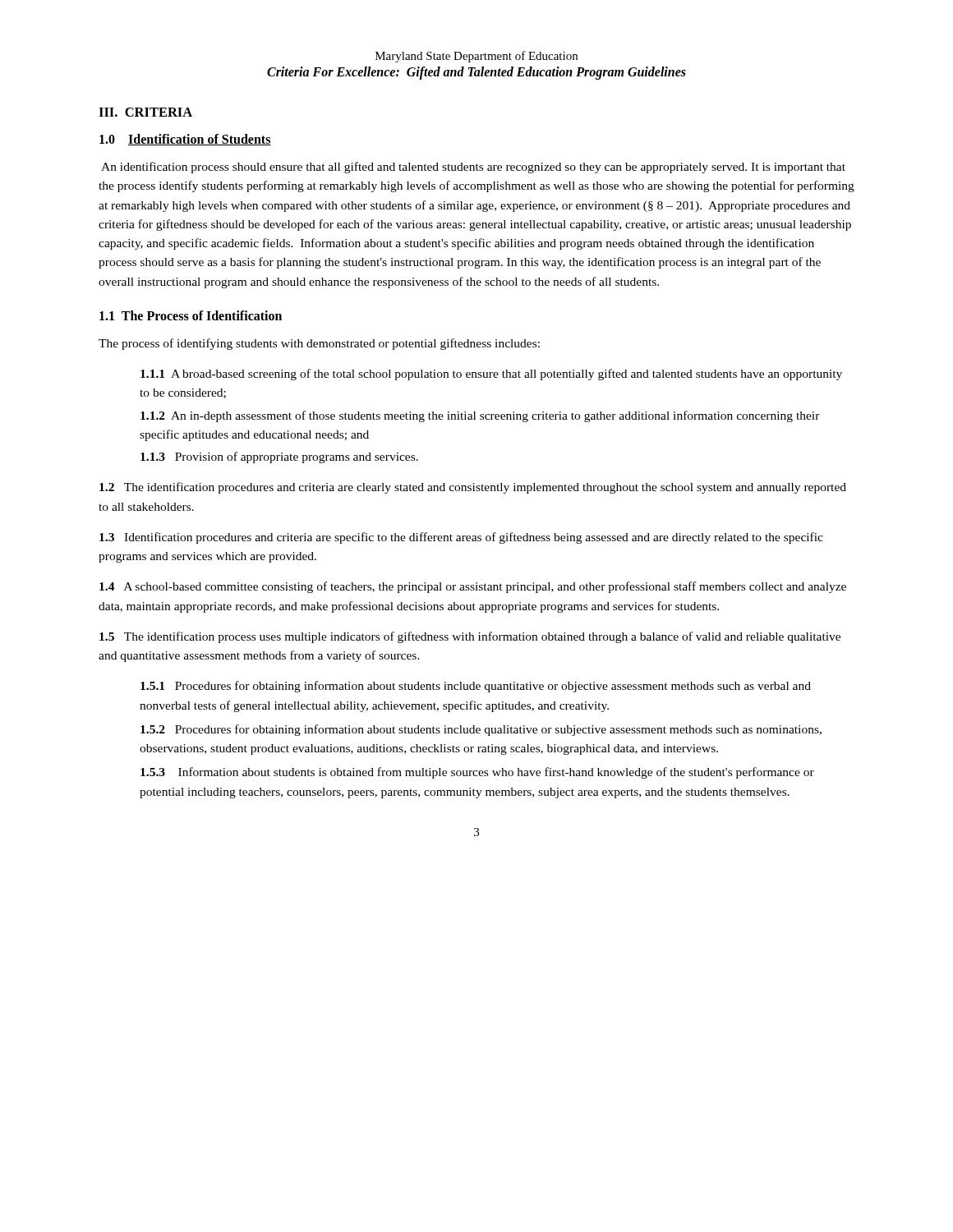
Task: Click on the text starting "1.1 The Process of"
Action: [191, 315]
